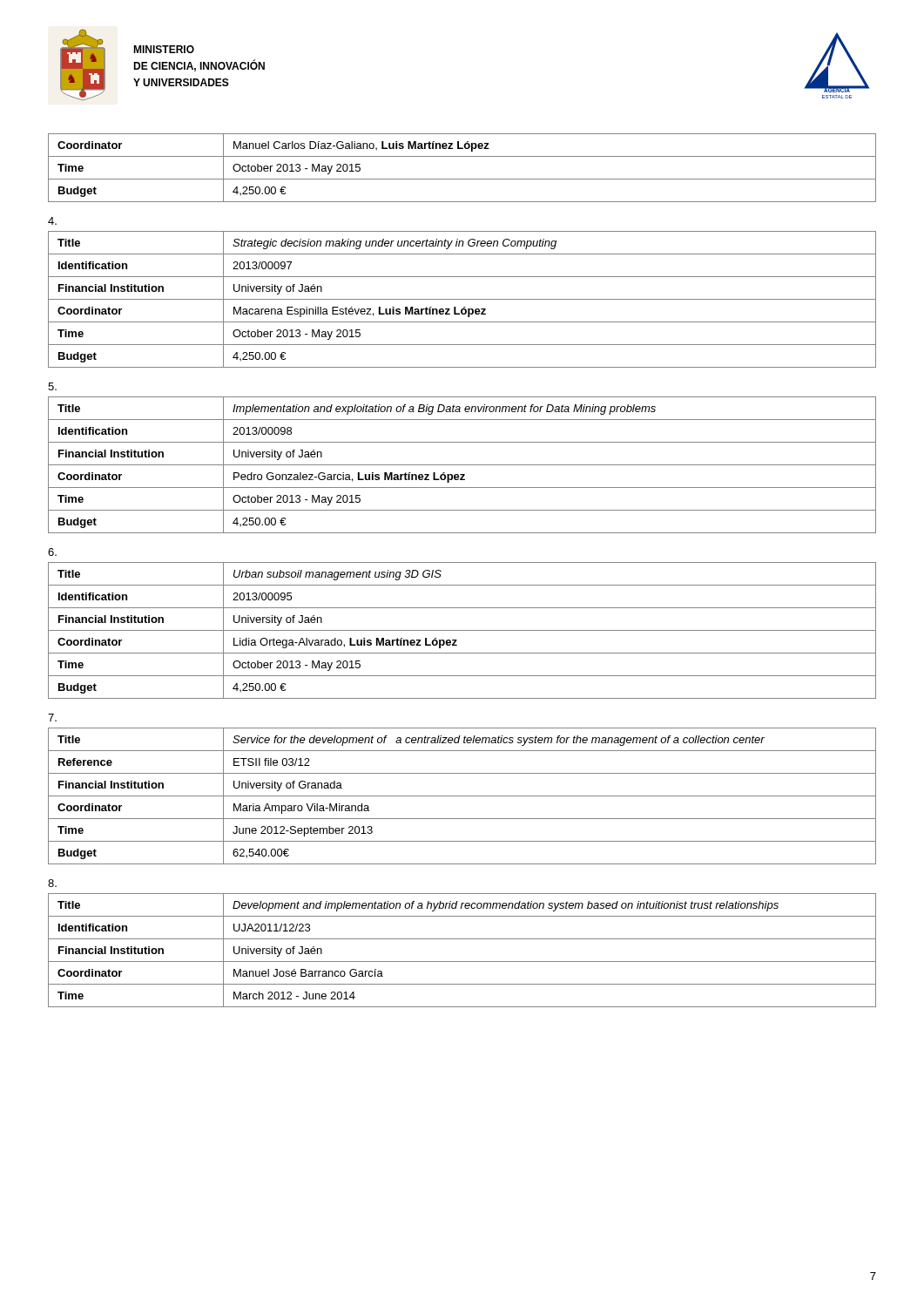
Task: Select the table that reads "Manuel José Barranco"
Action: point(462,950)
